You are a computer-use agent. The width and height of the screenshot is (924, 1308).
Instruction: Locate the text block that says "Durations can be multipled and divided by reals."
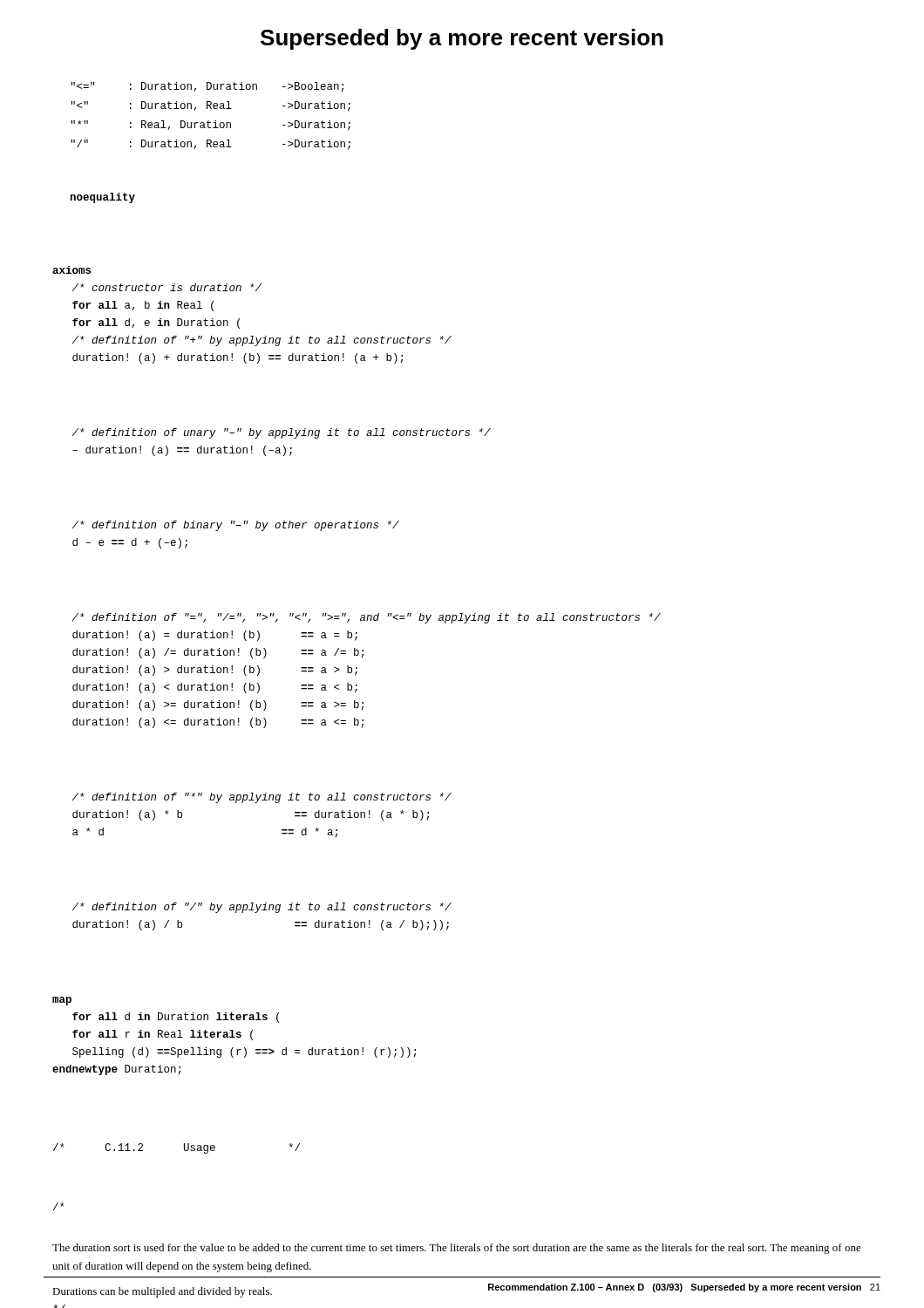[x=162, y=1296]
